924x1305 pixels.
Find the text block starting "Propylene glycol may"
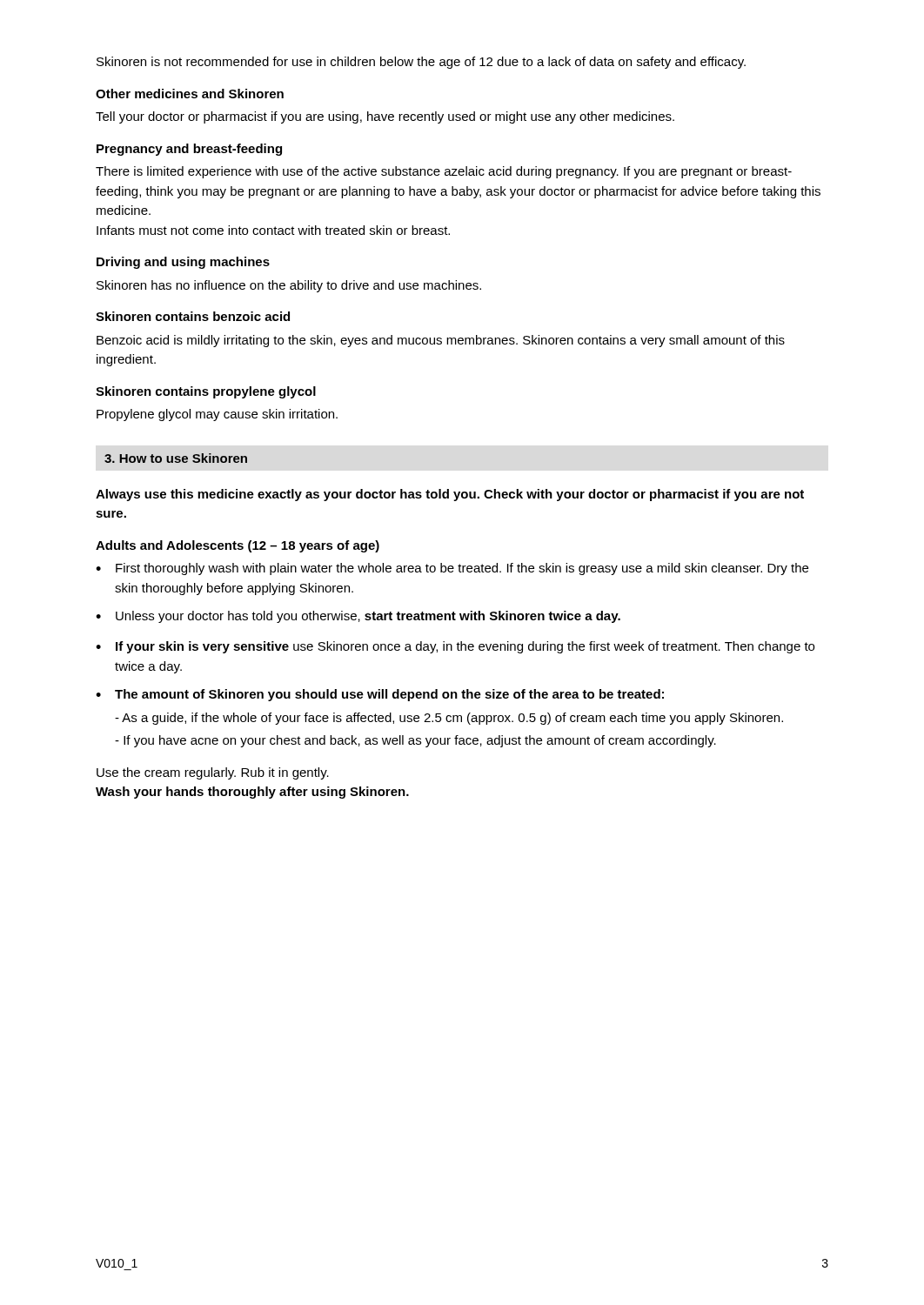tap(217, 414)
